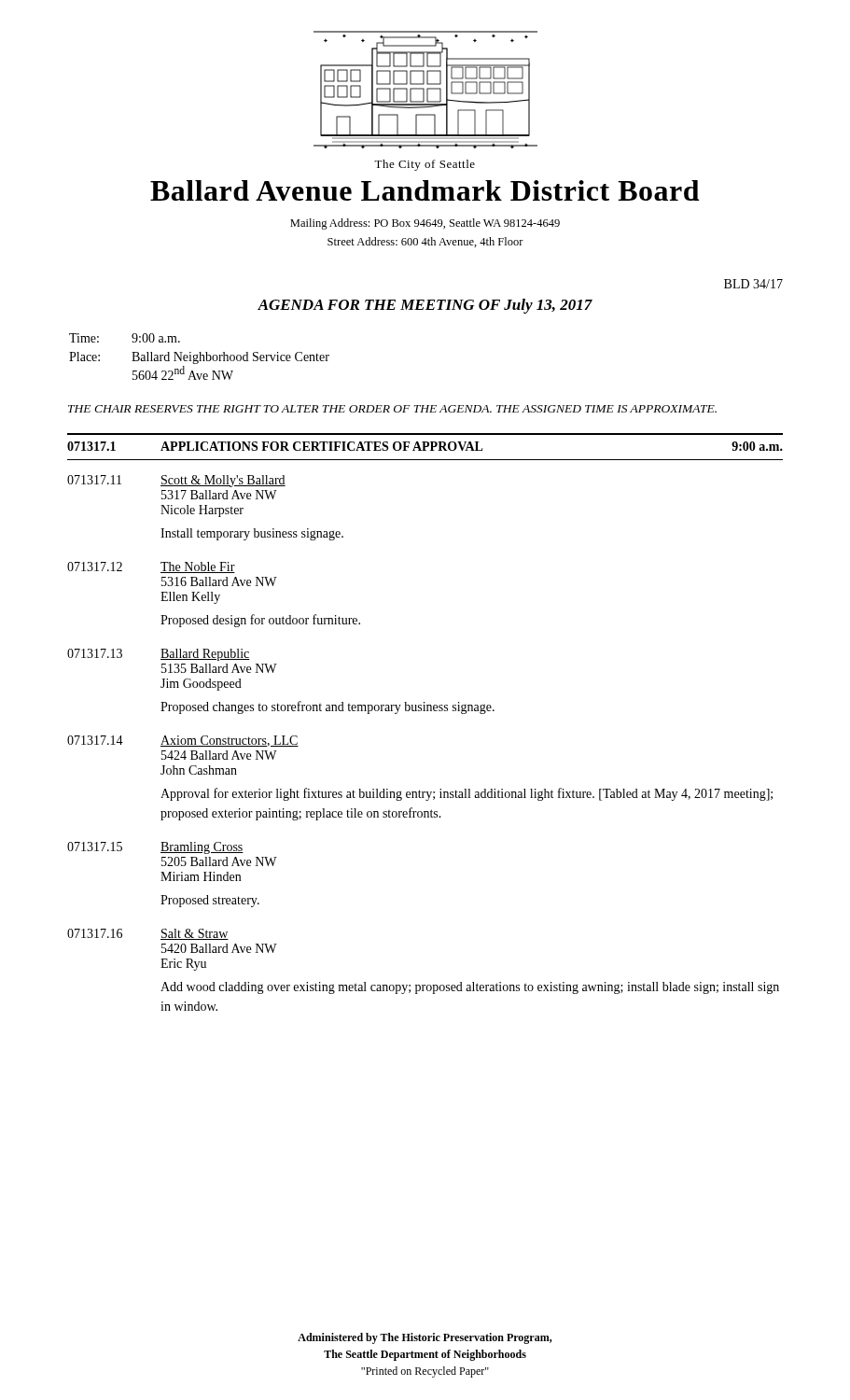Click on the illustration
This screenshot has height=1400, width=850.
(425, 89)
